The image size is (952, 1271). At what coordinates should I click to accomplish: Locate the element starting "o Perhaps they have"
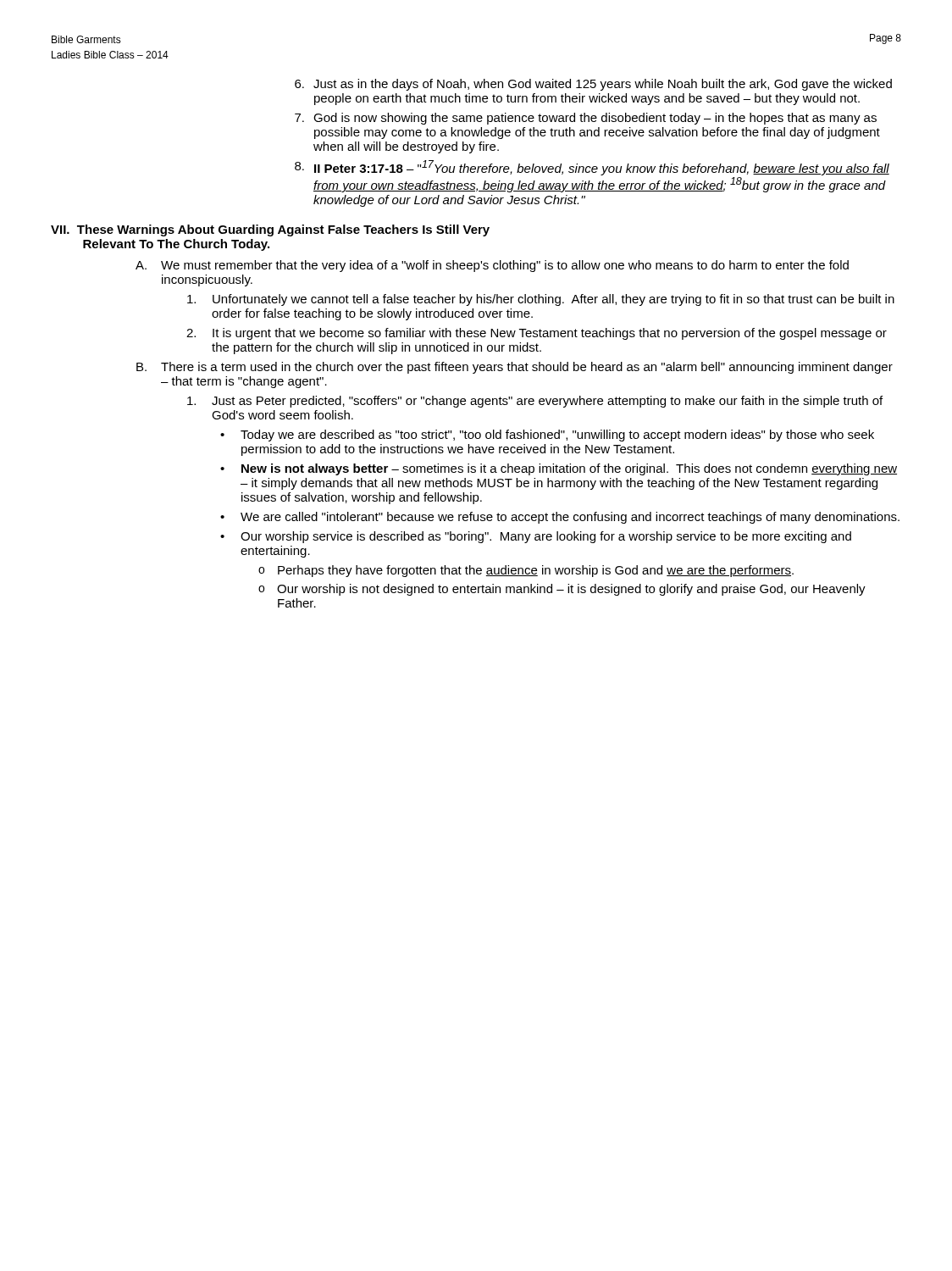[x=580, y=570]
